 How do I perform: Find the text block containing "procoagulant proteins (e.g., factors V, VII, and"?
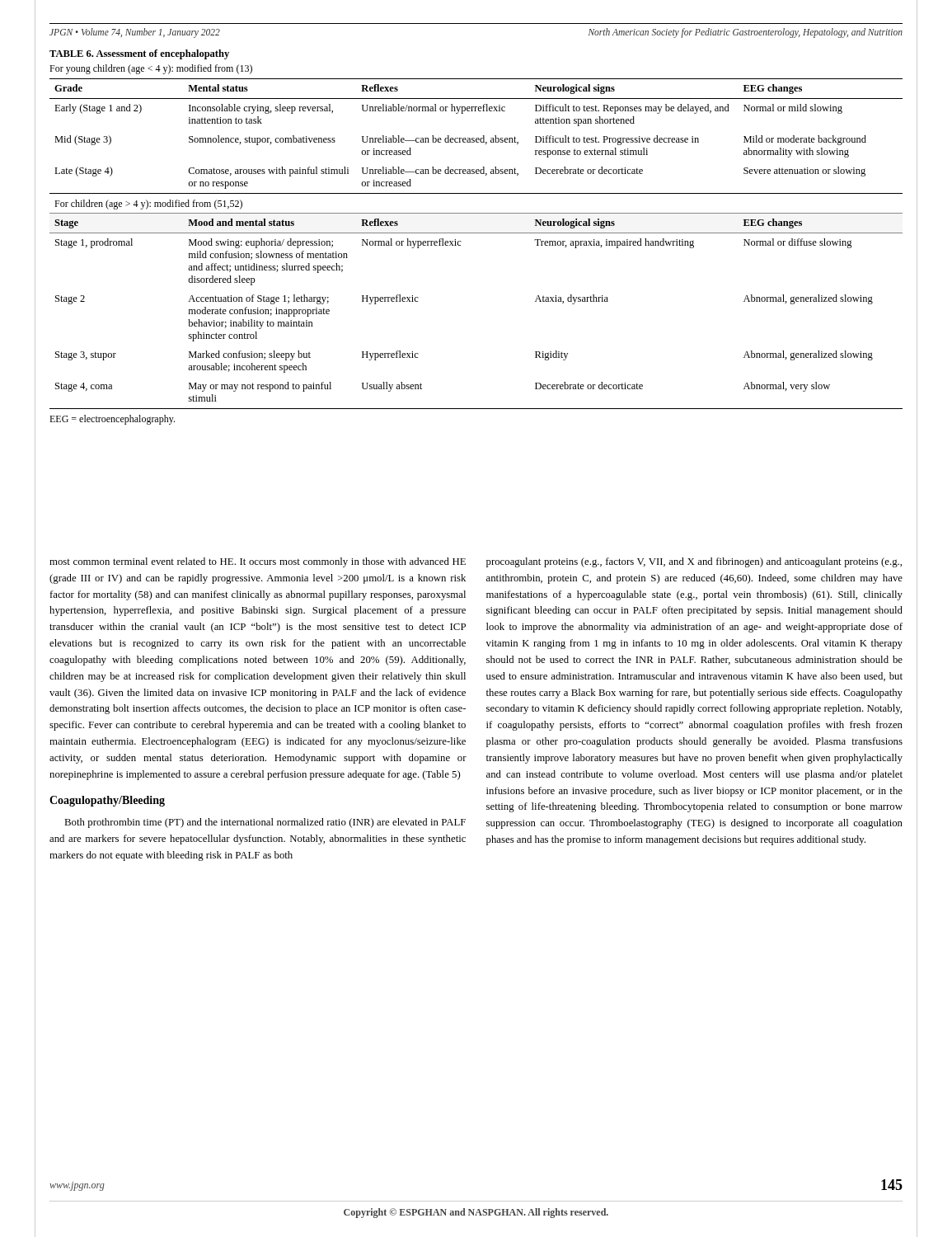click(694, 701)
